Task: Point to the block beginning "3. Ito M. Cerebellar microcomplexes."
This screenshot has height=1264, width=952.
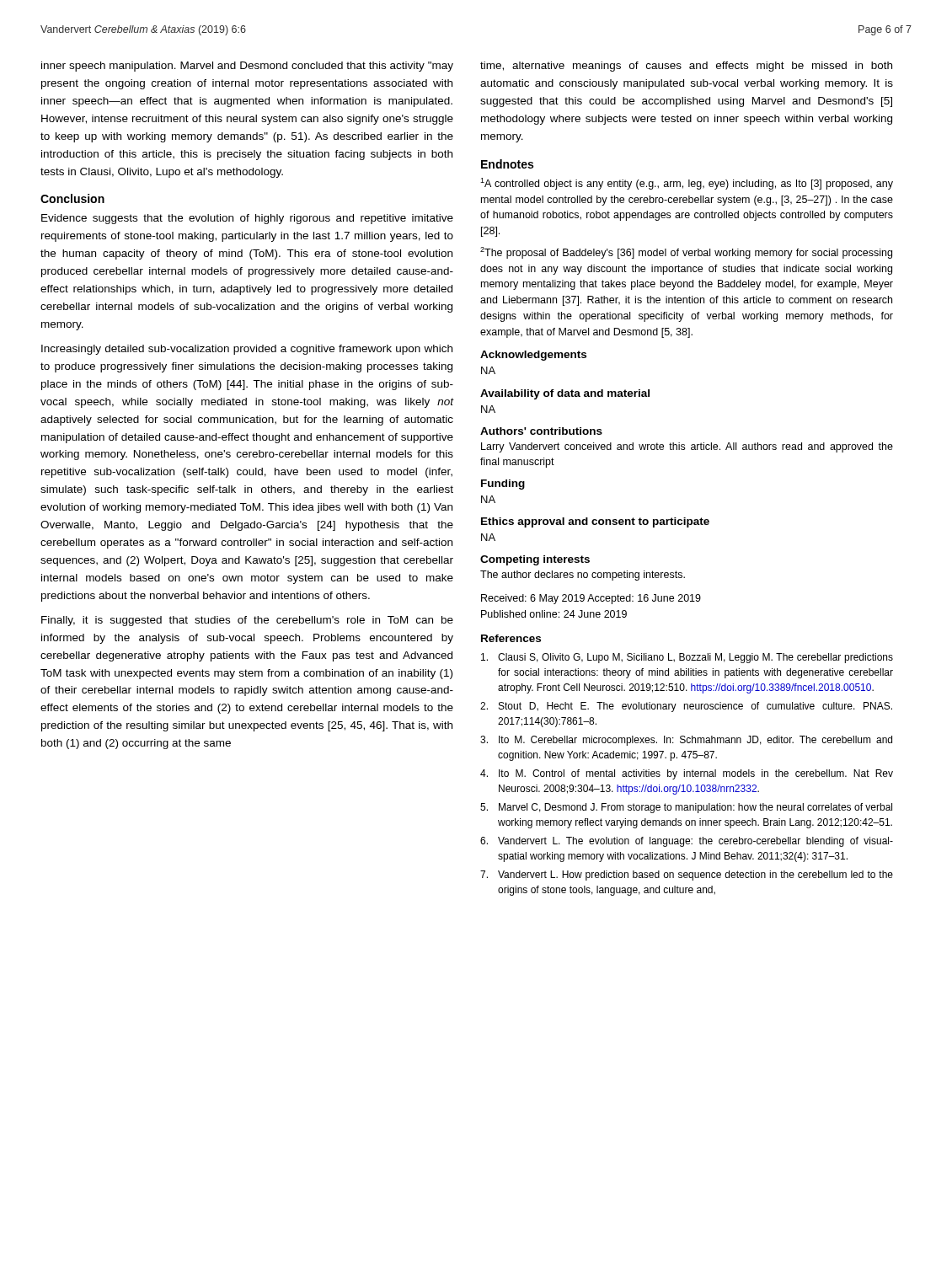Action: click(687, 747)
